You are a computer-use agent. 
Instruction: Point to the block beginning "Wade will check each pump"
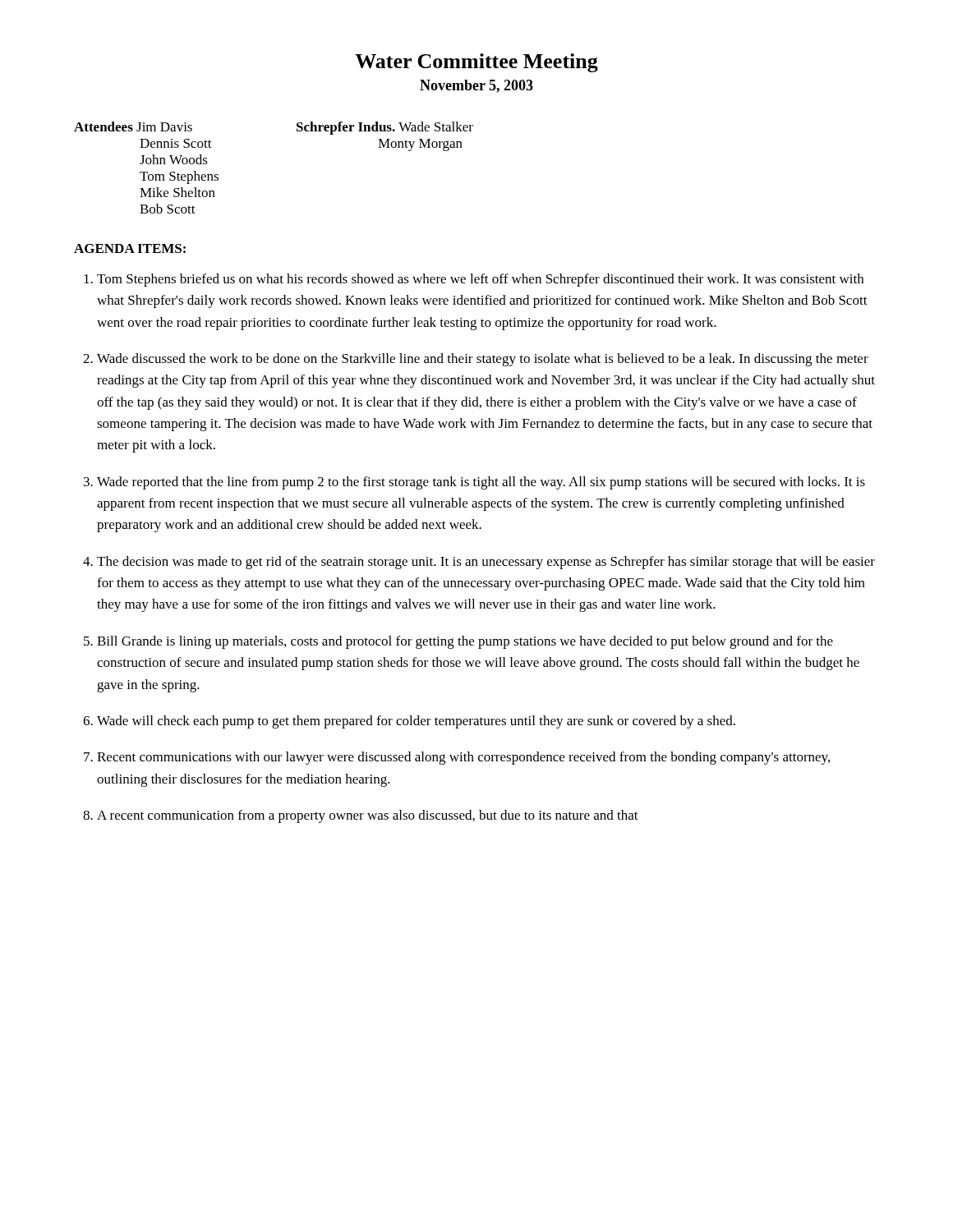(417, 721)
